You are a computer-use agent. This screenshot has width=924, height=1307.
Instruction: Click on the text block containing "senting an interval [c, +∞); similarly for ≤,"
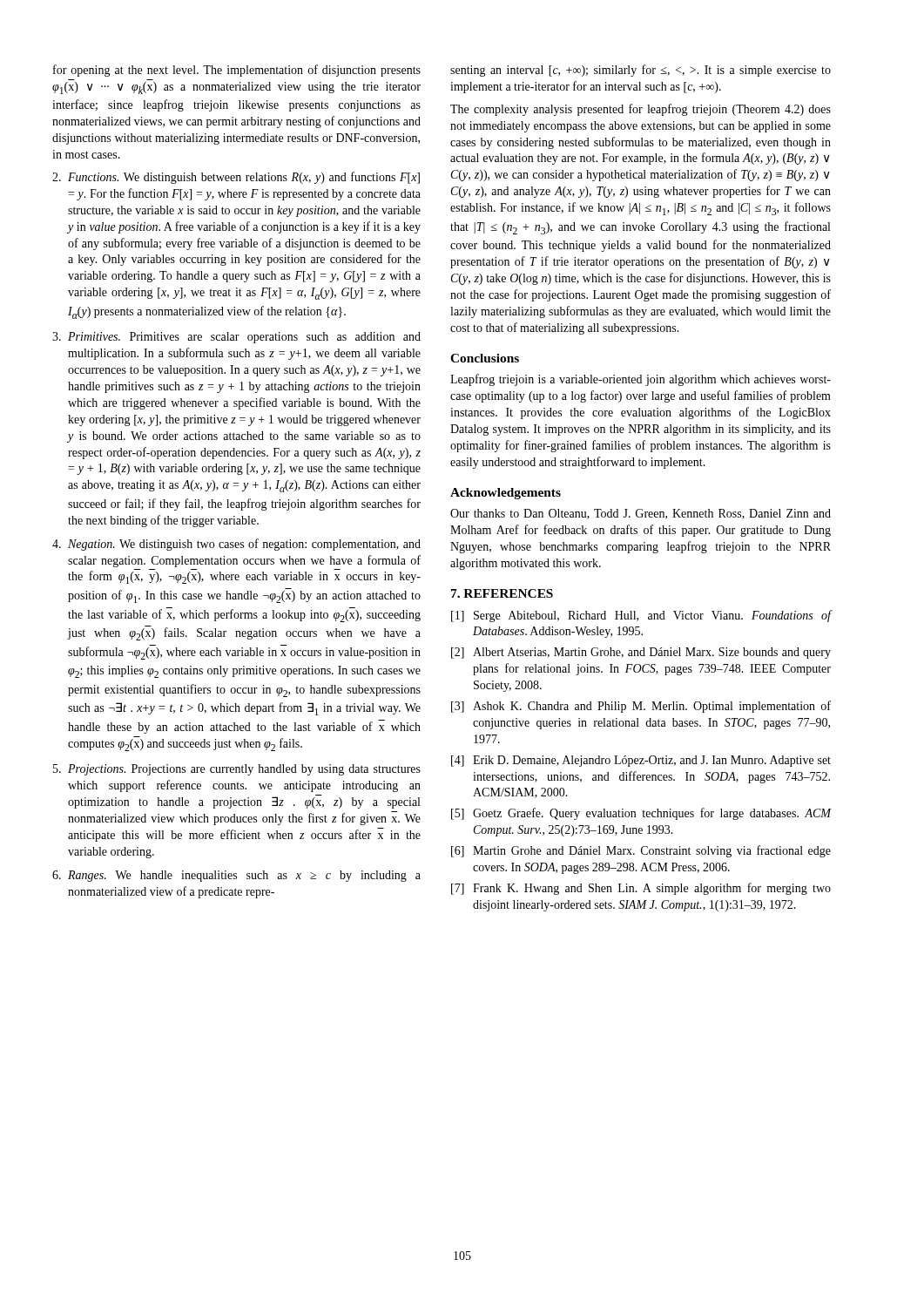point(641,200)
